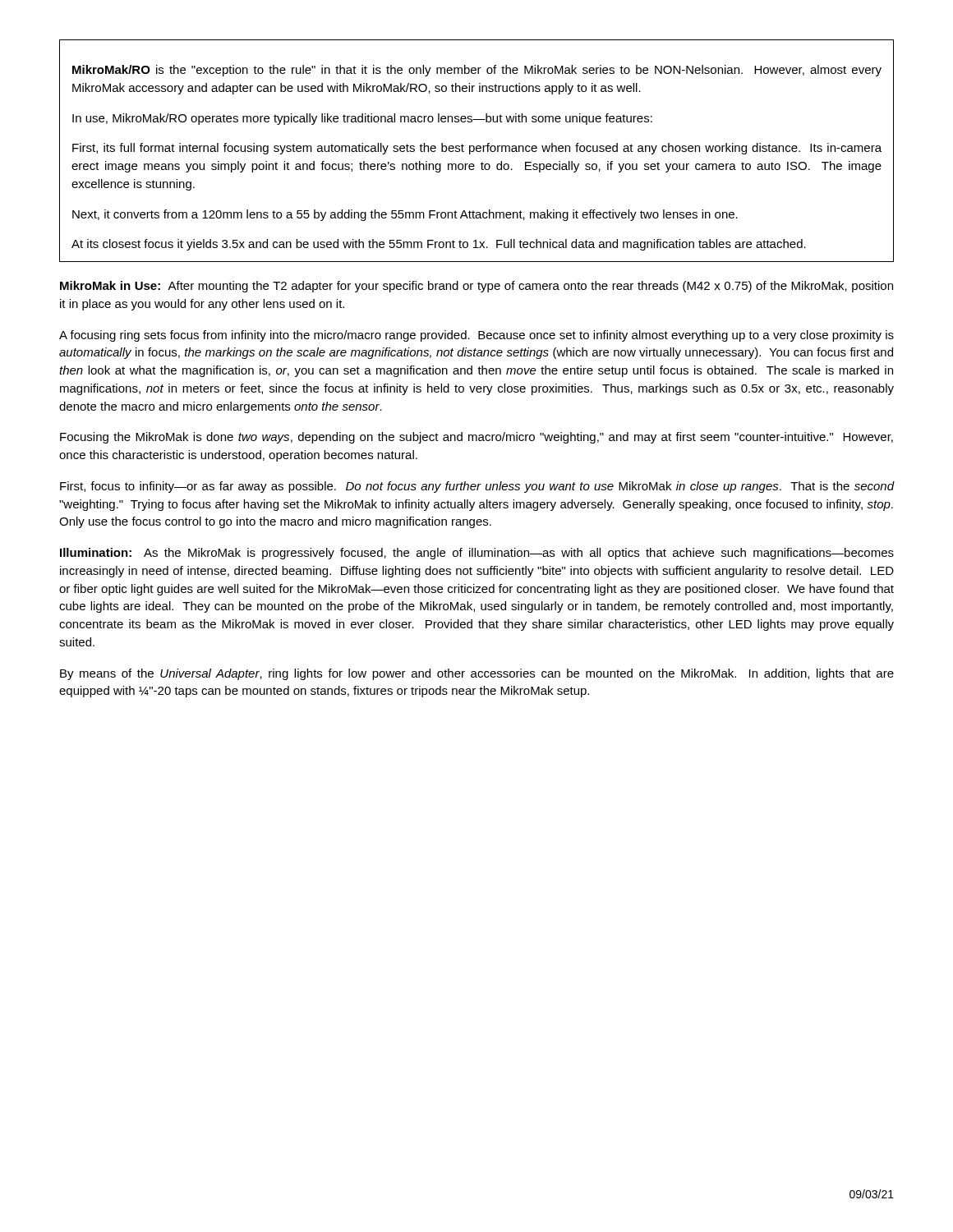Find the block starting "MikroMak in Use: After mounting the"
This screenshot has height=1232, width=953.
tap(476, 294)
